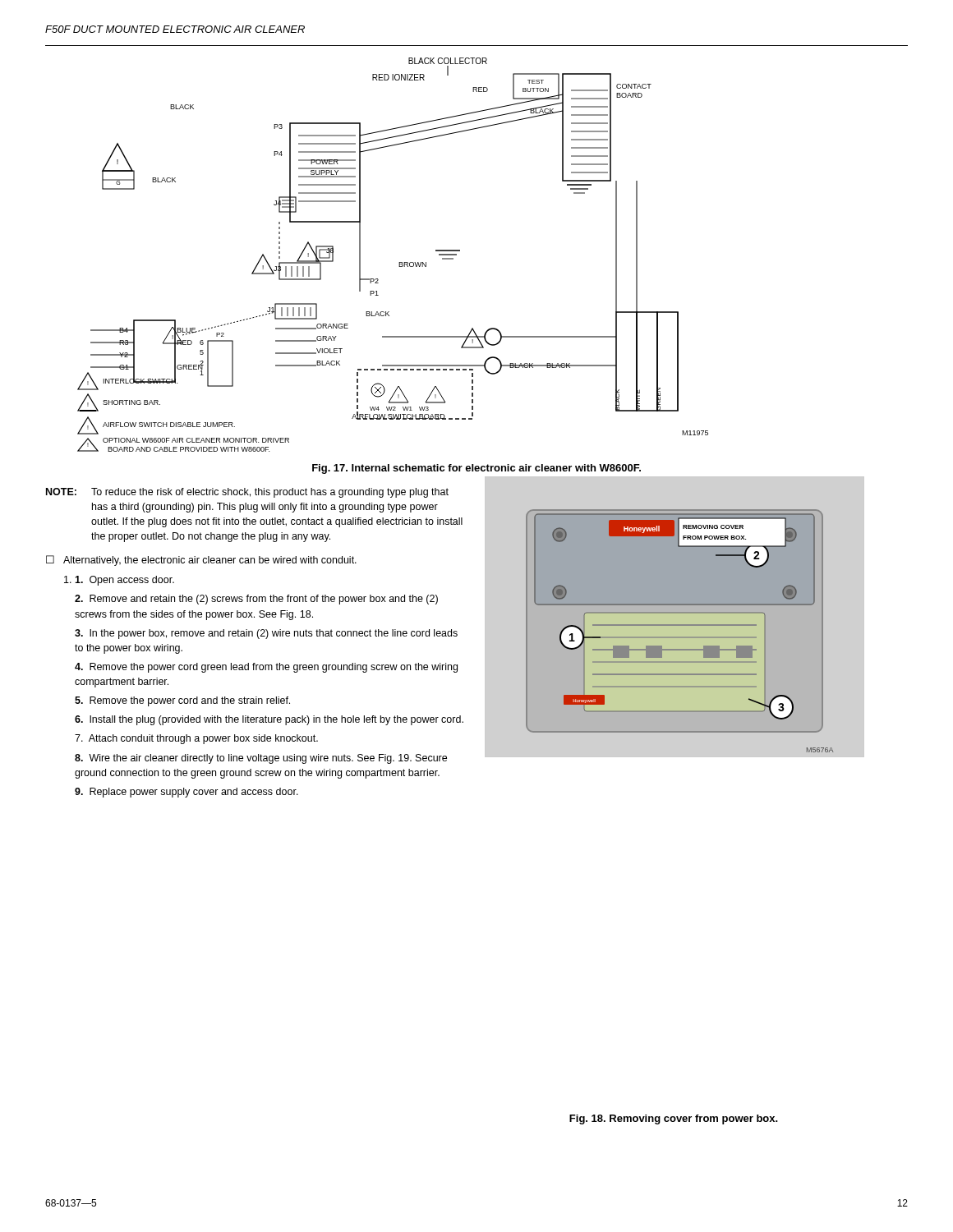Select the text starting "2. Remove and retain the (2) screws from"
This screenshot has height=1232, width=953.
[x=257, y=607]
